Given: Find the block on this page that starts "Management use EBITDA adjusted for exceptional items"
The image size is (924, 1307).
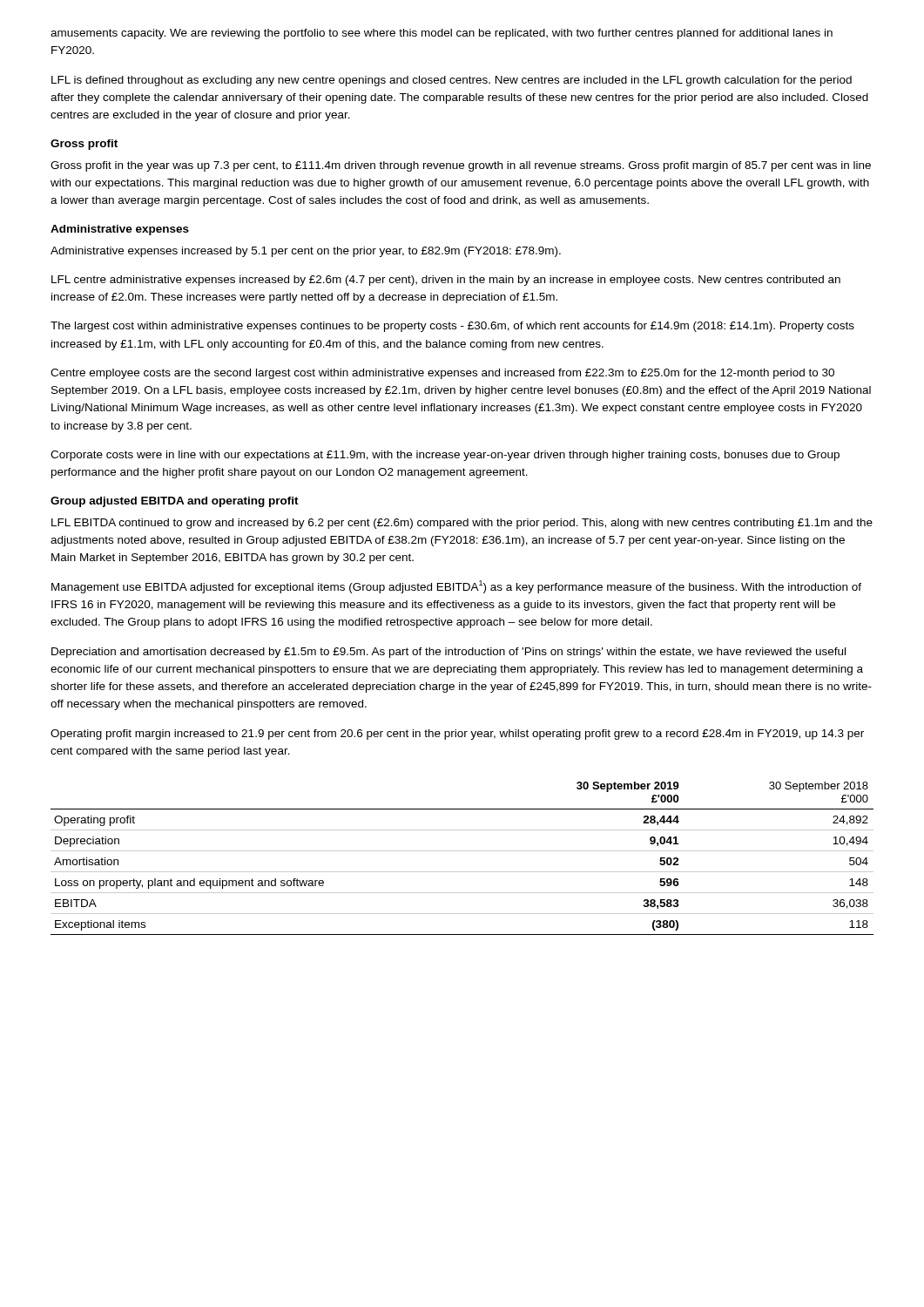Looking at the screenshot, I should [456, 604].
